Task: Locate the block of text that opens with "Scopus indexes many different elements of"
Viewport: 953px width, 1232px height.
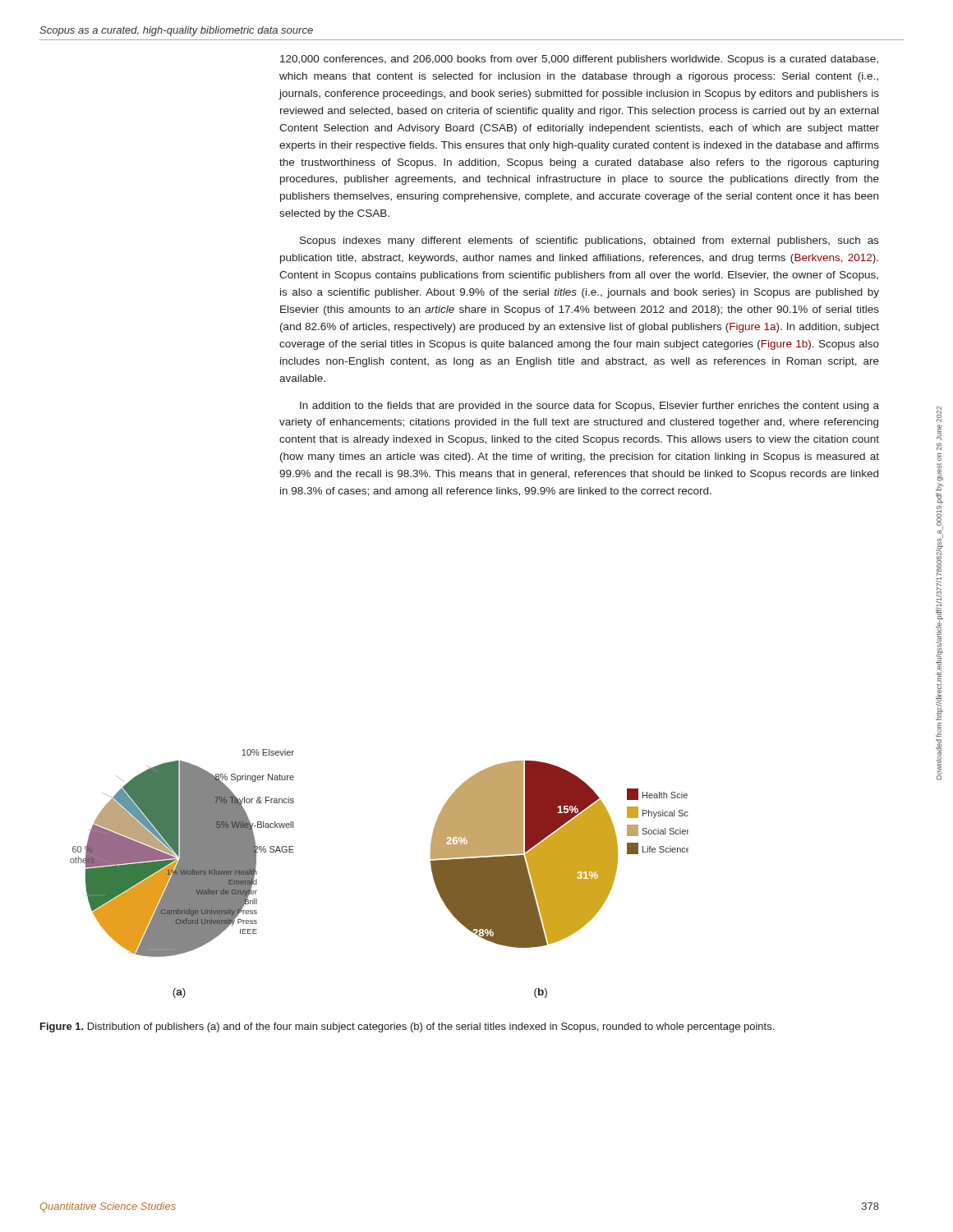Action: coord(579,309)
